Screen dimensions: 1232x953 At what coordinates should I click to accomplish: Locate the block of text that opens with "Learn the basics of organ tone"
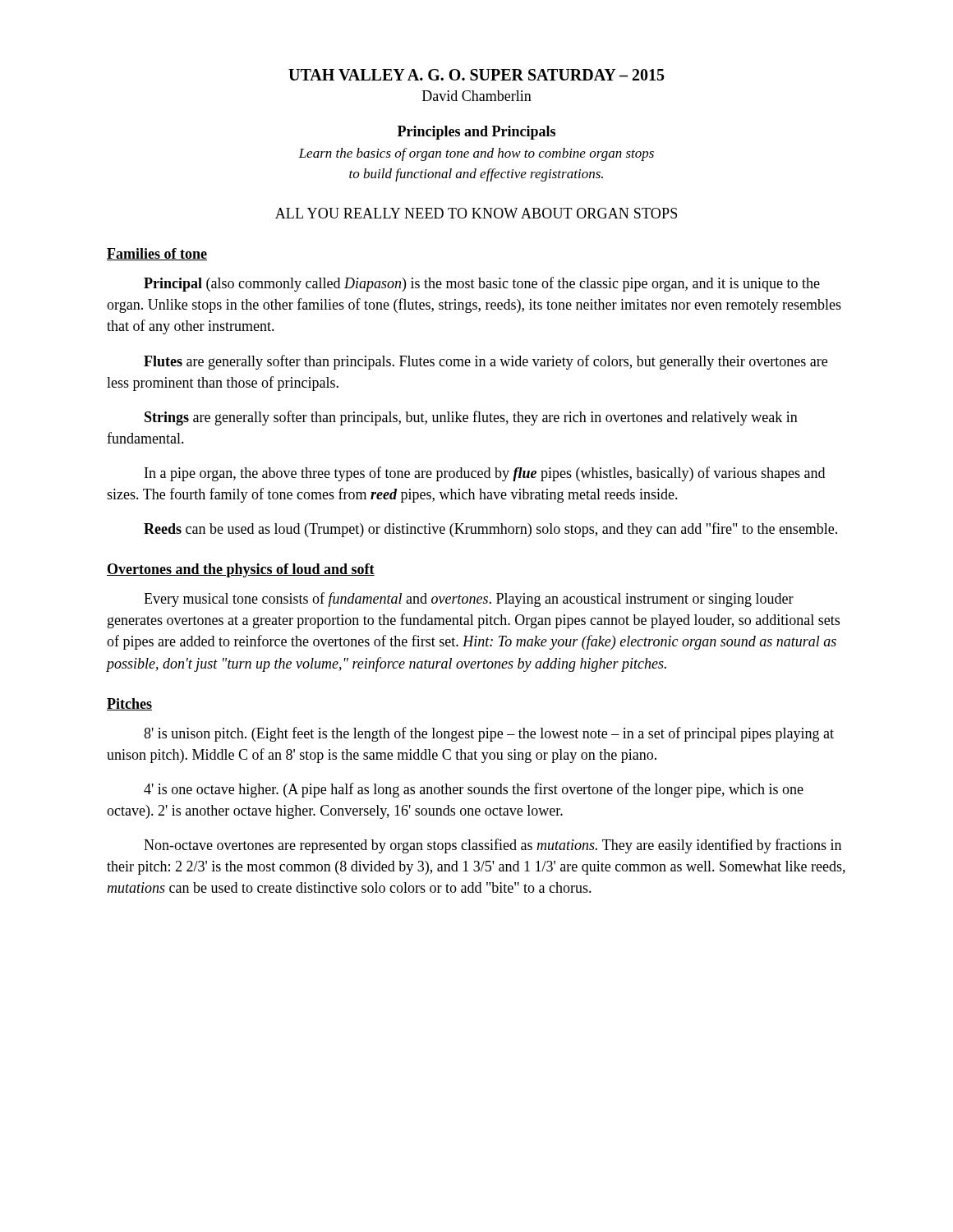[476, 163]
